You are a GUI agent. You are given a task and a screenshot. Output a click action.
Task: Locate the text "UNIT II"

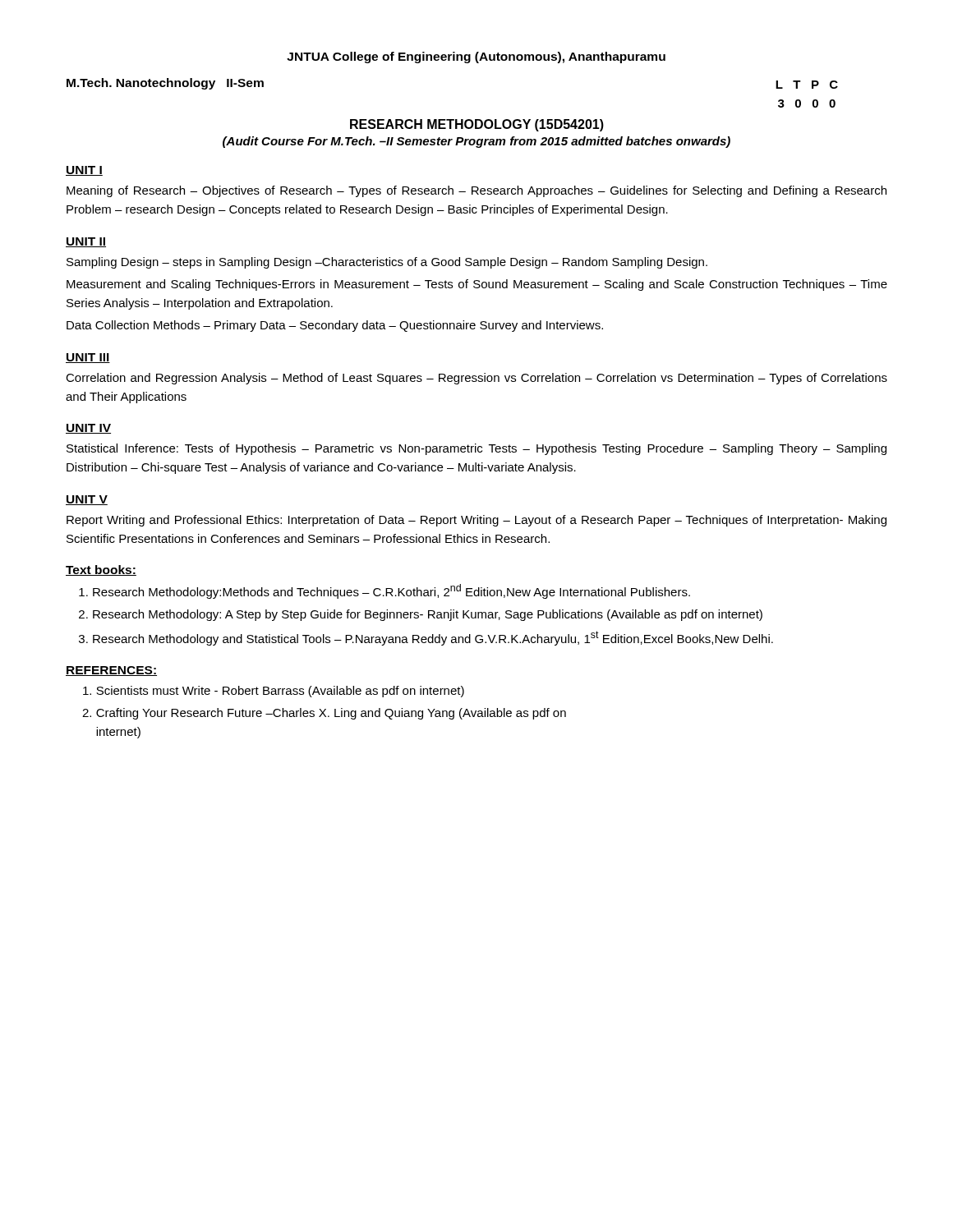[x=86, y=241]
